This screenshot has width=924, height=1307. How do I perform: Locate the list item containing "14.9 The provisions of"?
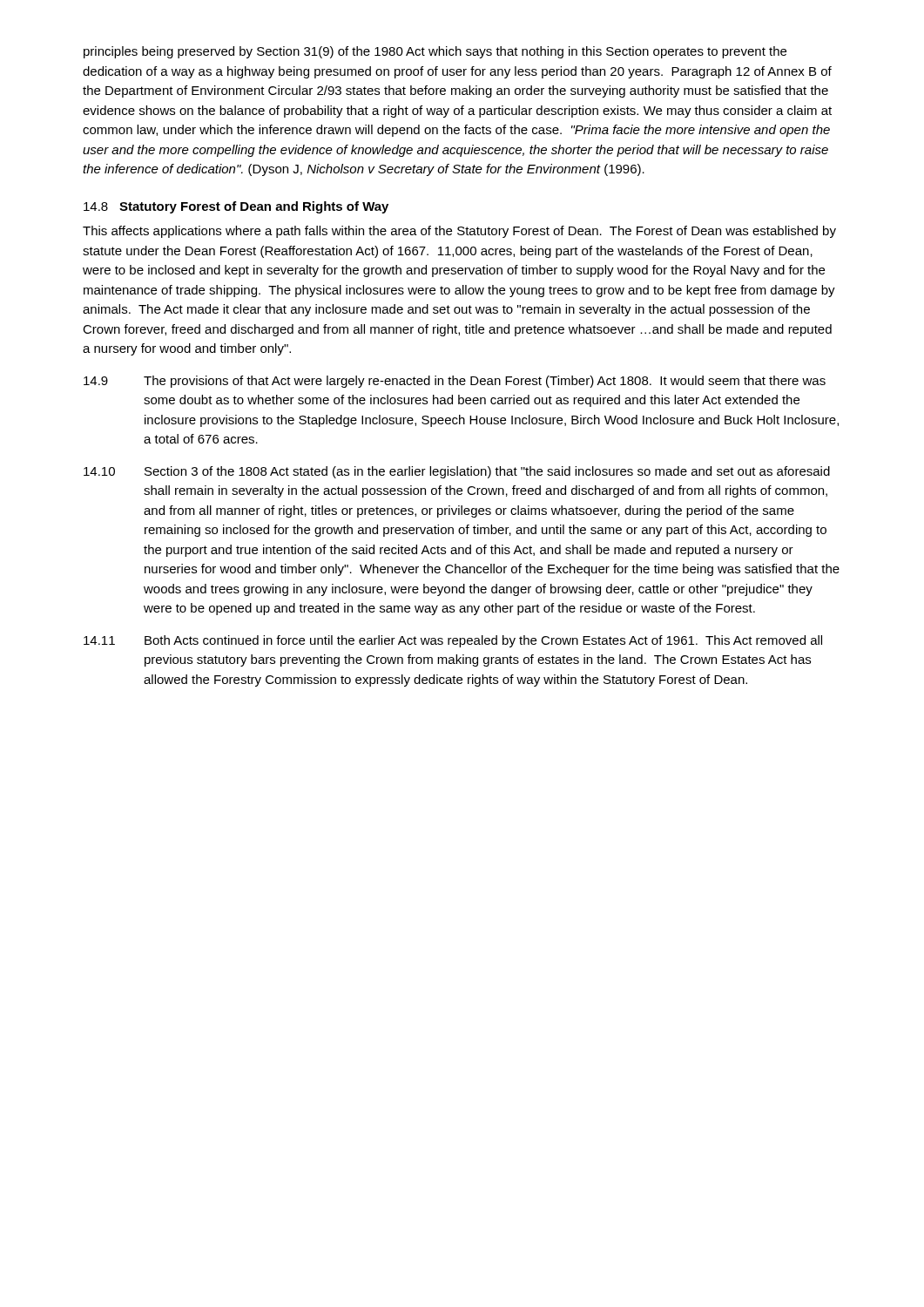click(462, 410)
